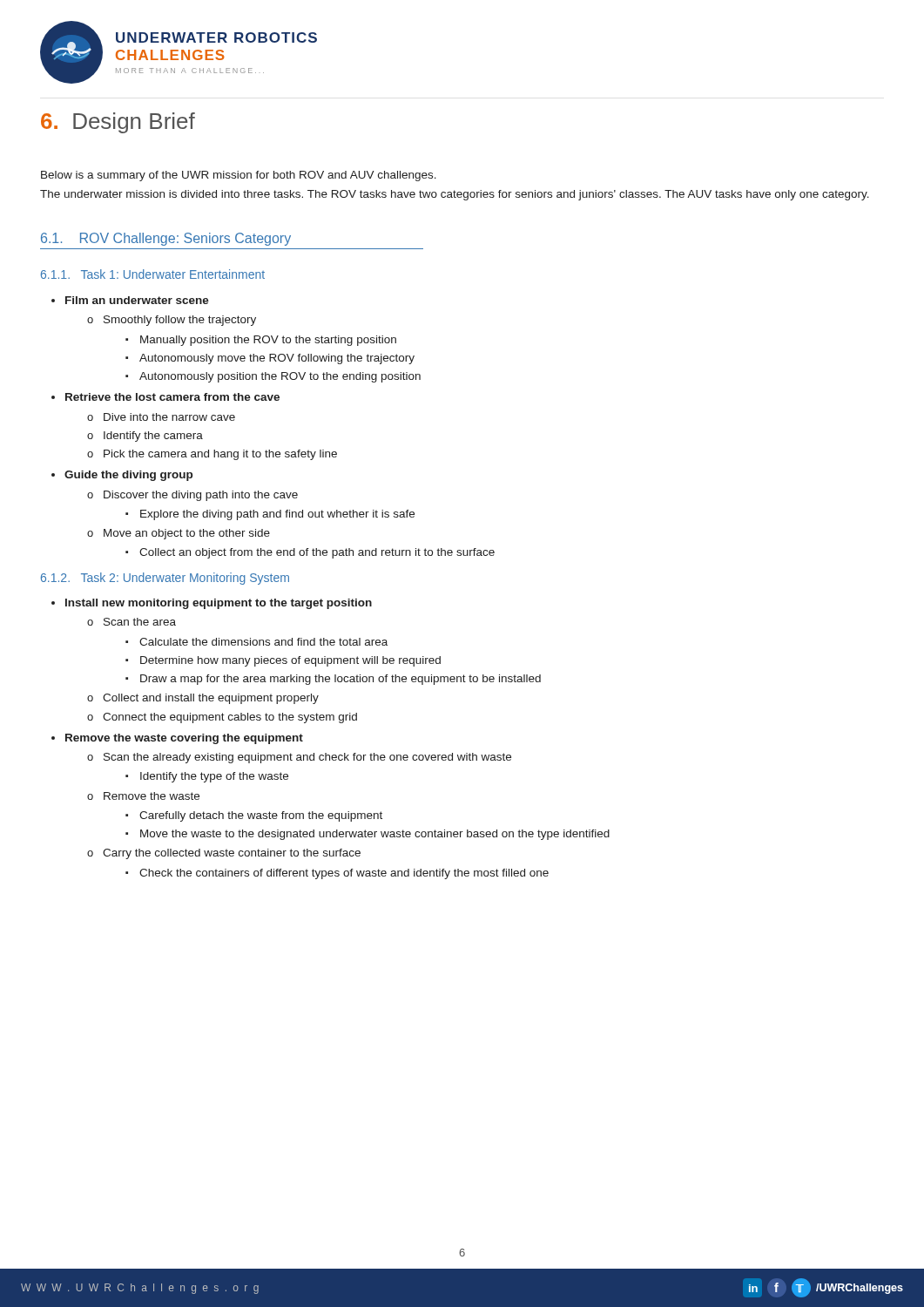Click where it says "6. Design Brief"
Viewport: 924px width, 1307px height.
[117, 121]
